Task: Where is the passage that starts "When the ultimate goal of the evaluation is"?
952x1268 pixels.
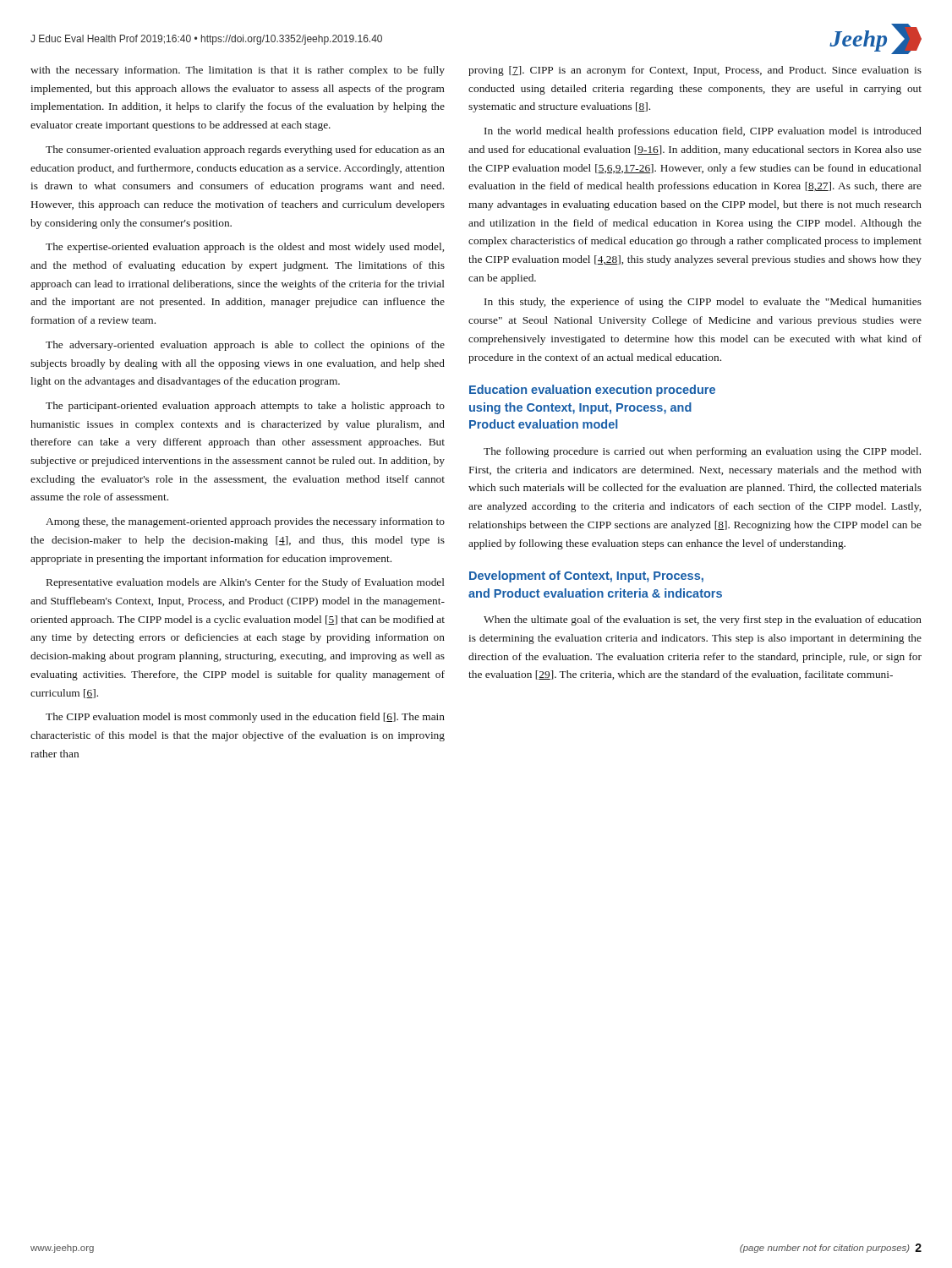Action: click(695, 647)
